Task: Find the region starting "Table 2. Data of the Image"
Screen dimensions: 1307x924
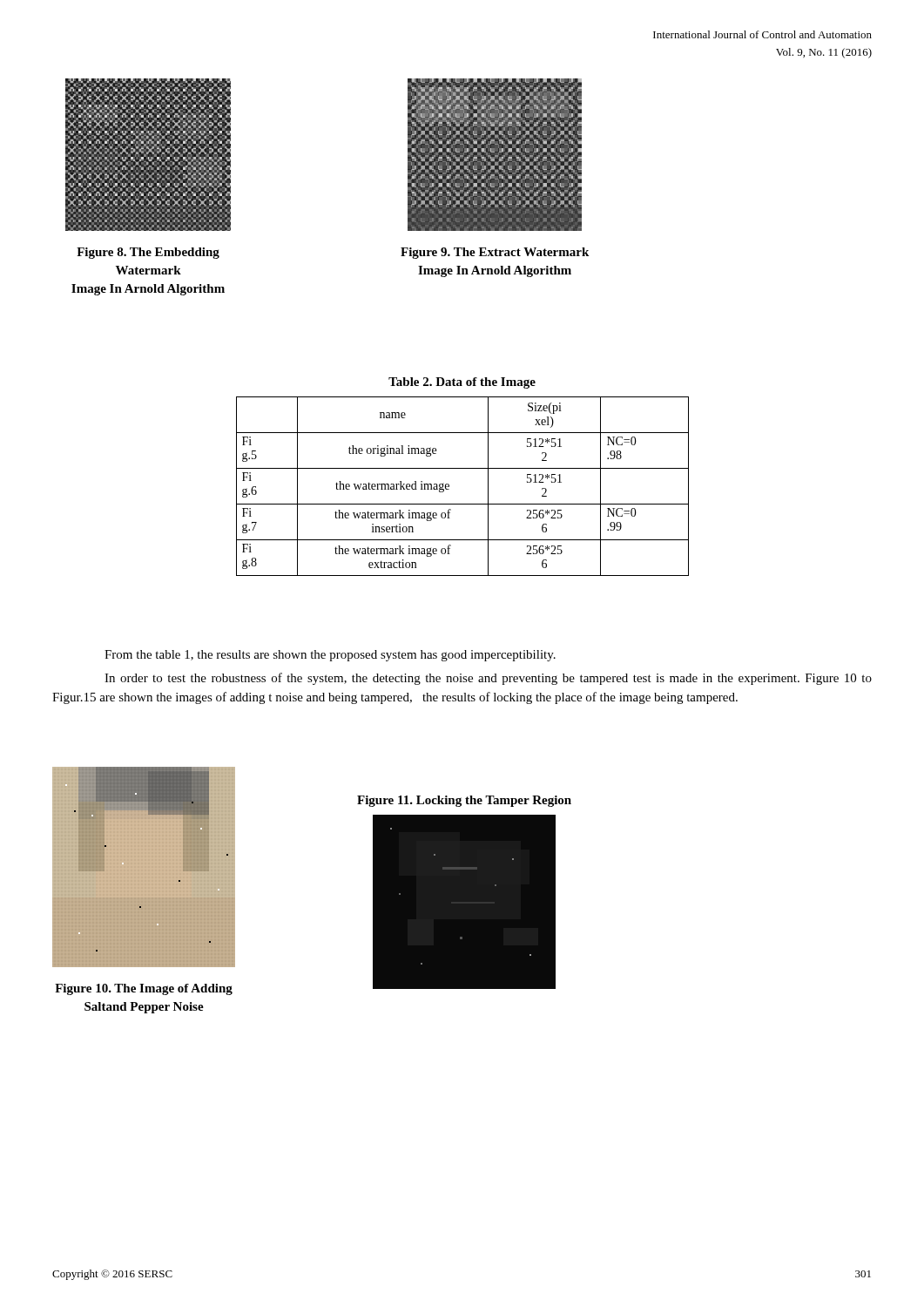Action: 462,382
